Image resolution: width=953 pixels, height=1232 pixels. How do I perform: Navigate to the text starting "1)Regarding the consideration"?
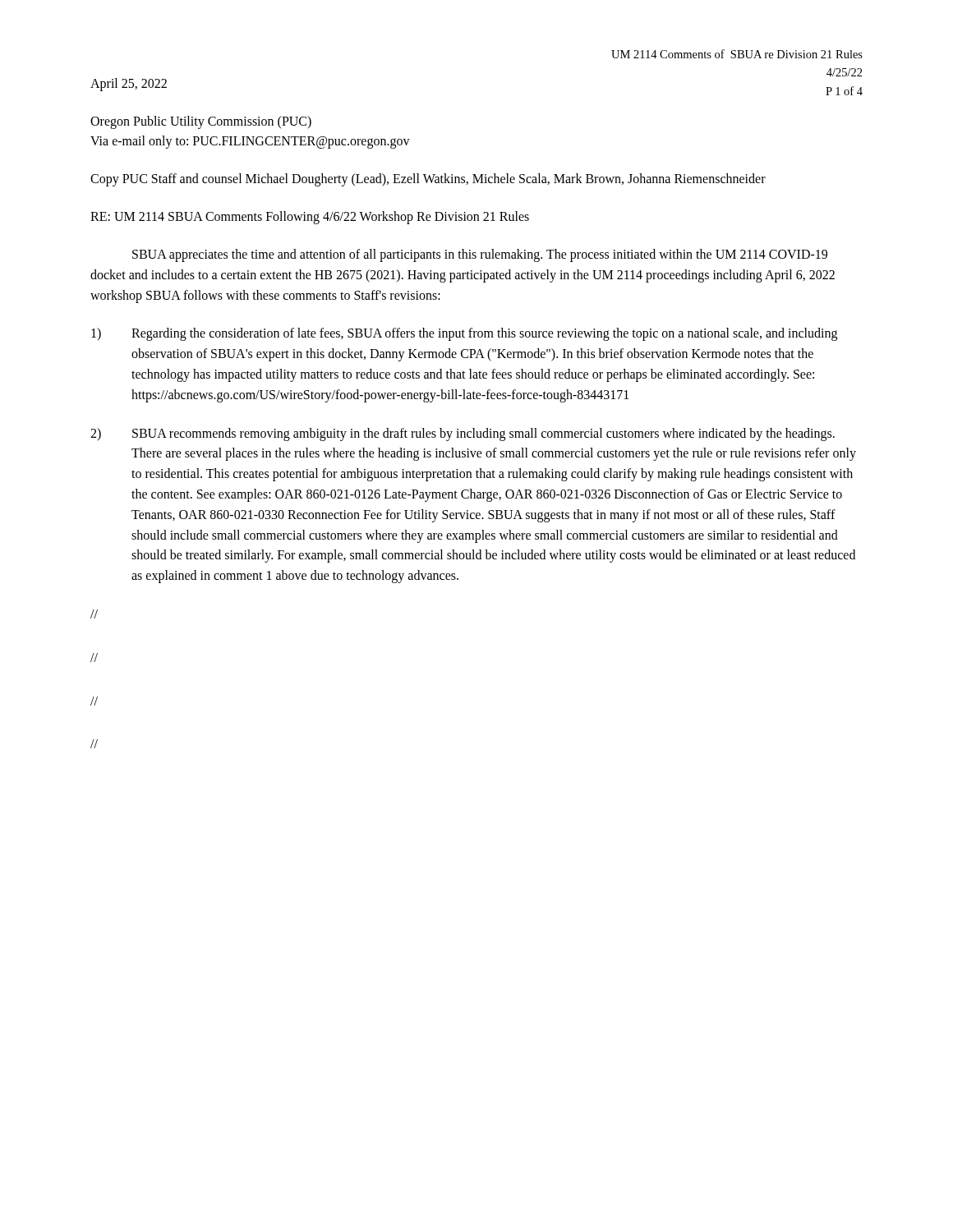point(476,365)
